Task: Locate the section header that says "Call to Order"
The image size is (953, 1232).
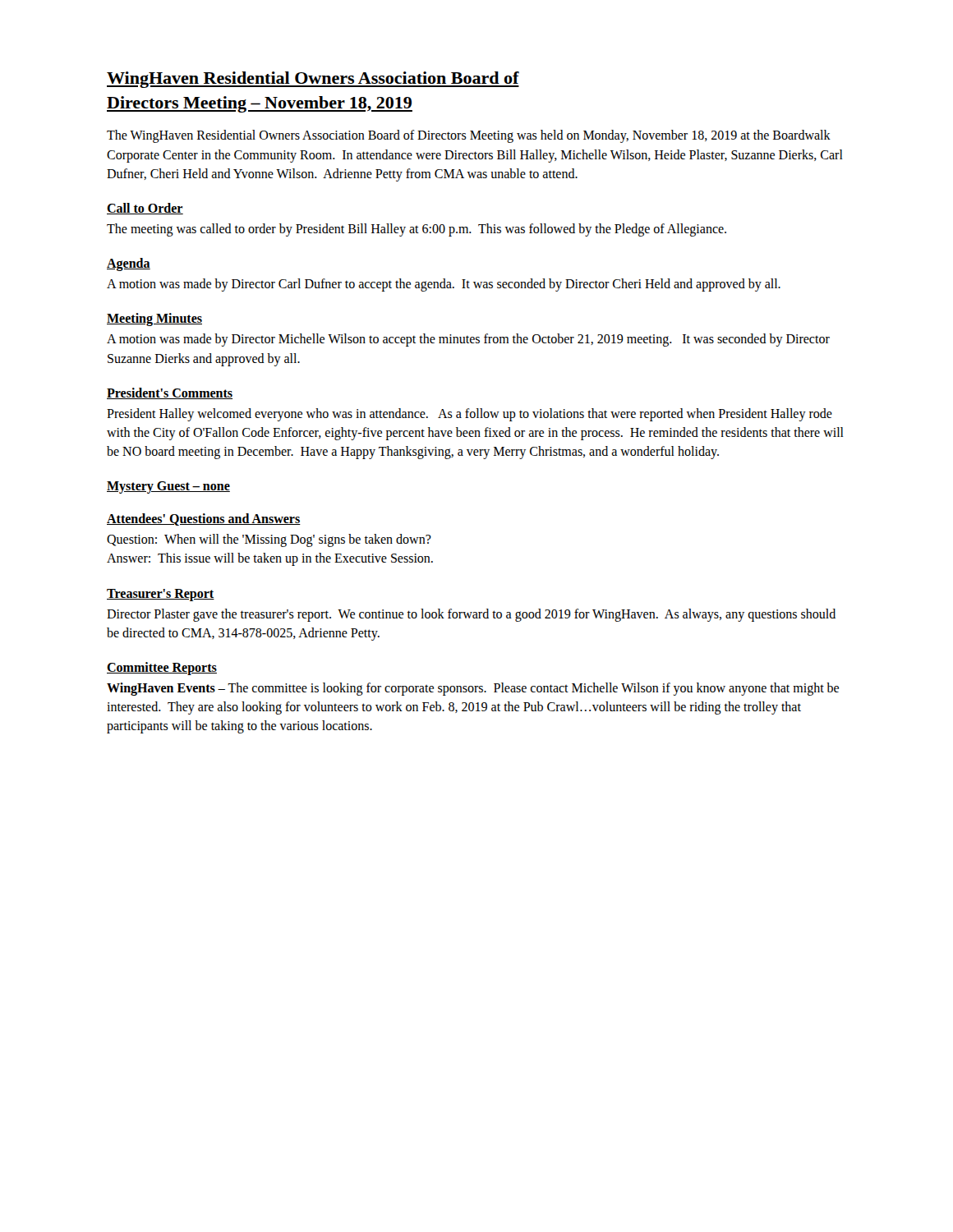Action: point(145,208)
